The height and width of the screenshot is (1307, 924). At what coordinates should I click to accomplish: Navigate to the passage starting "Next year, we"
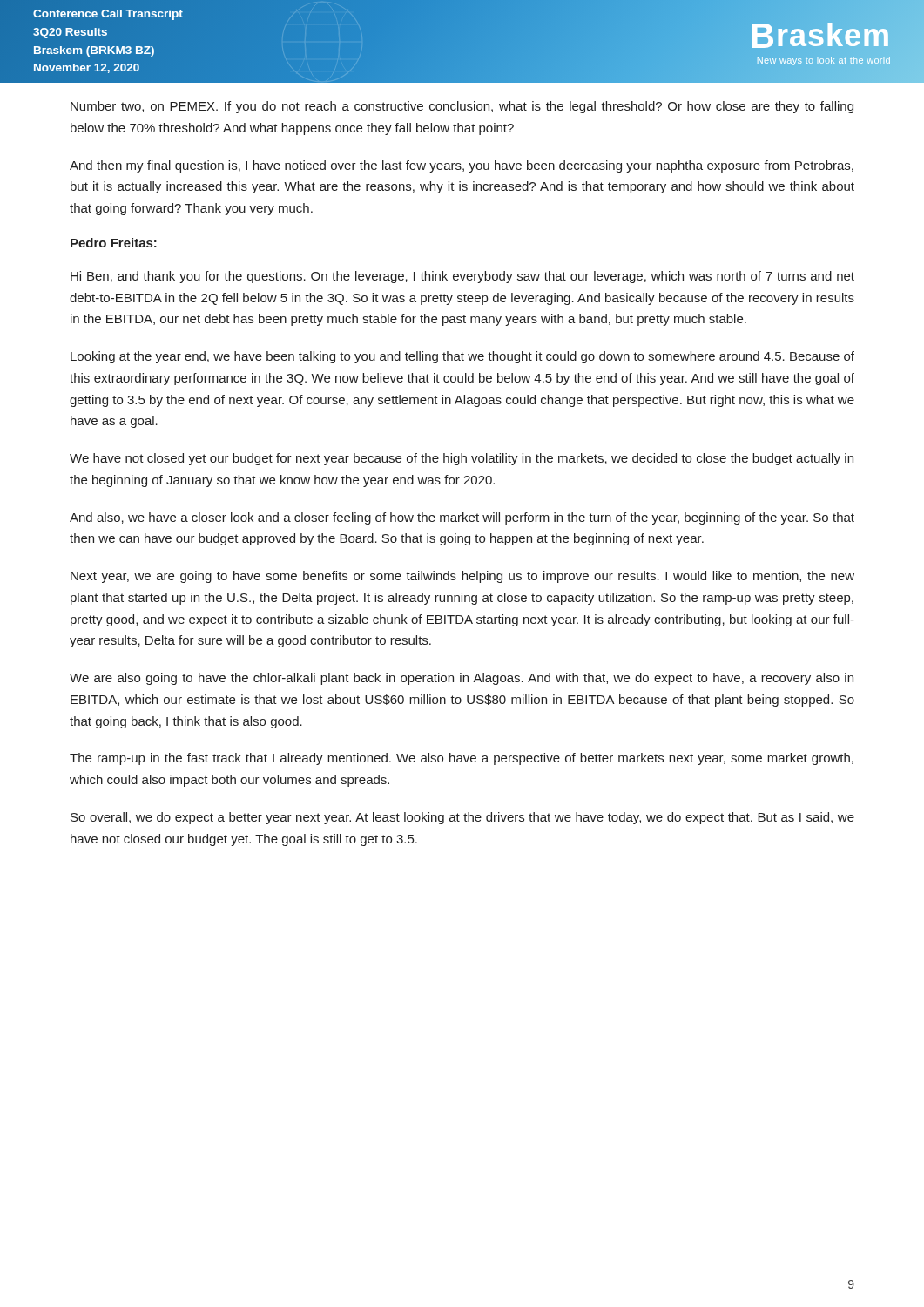[x=462, y=608]
